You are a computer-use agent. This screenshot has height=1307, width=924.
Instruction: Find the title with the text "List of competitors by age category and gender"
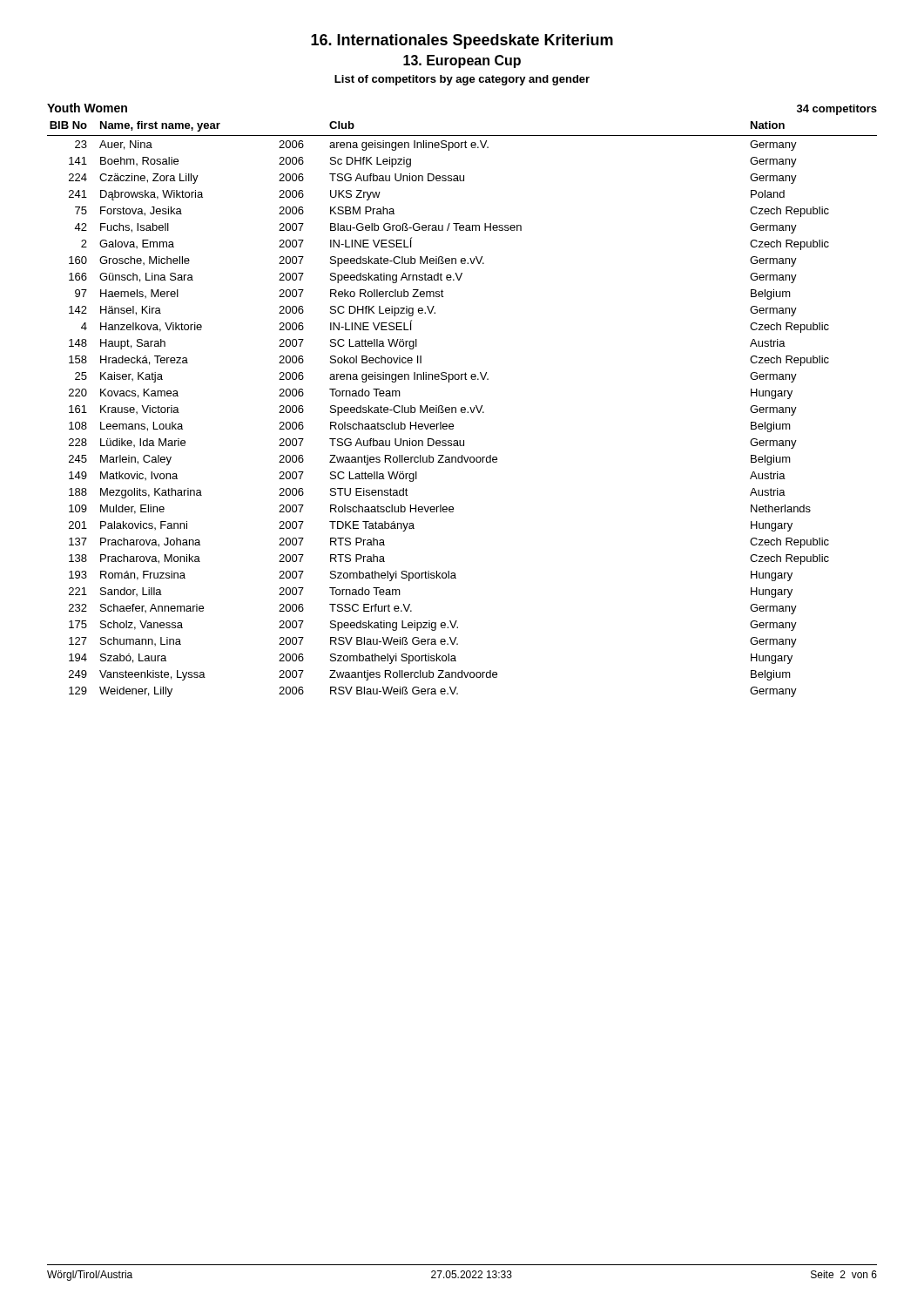pos(462,79)
